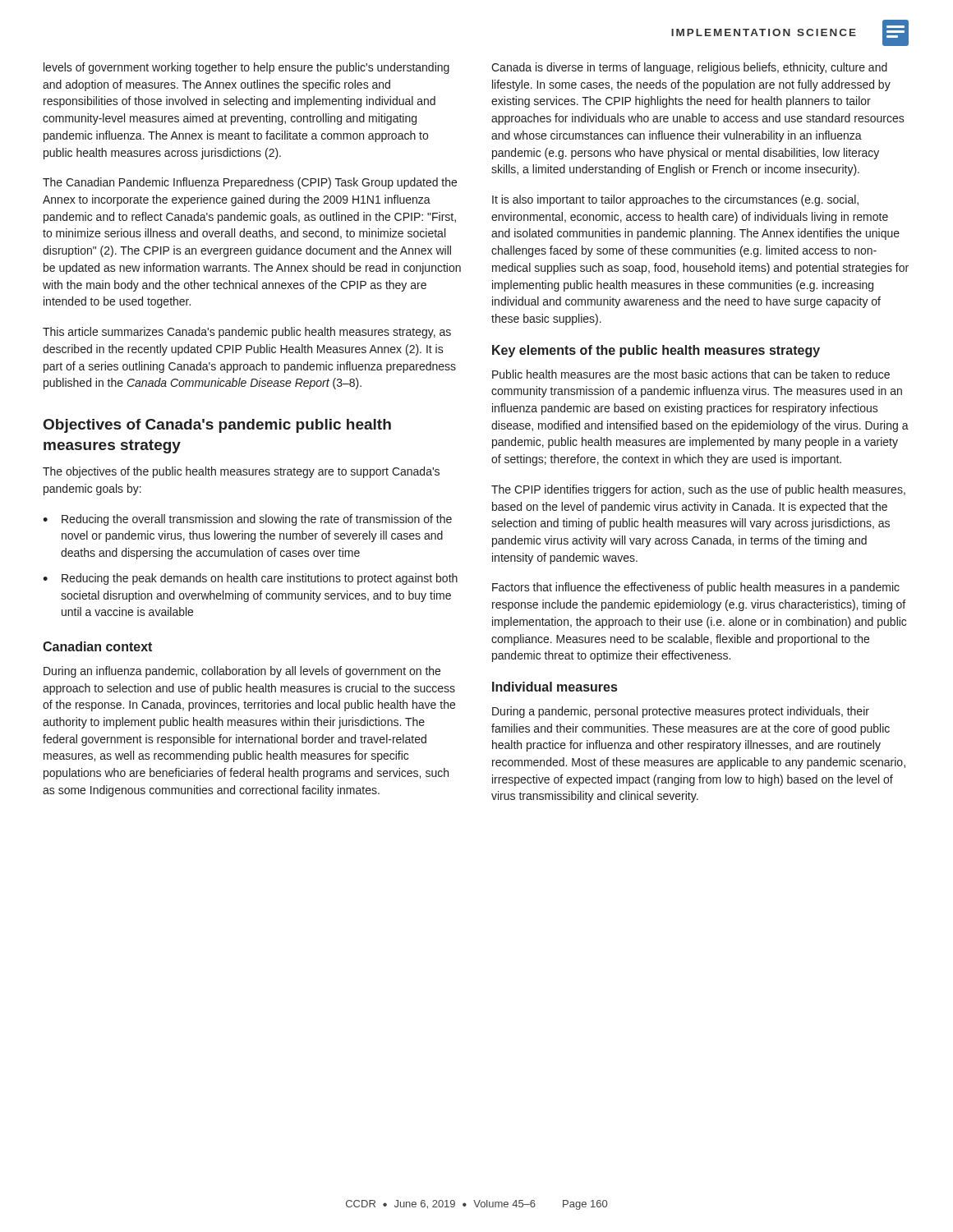Where is the passage that starts "• Reducing the peak demands on"?
Image resolution: width=953 pixels, height=1232 pixels.
pyautogui.click(x=252, y=595)
